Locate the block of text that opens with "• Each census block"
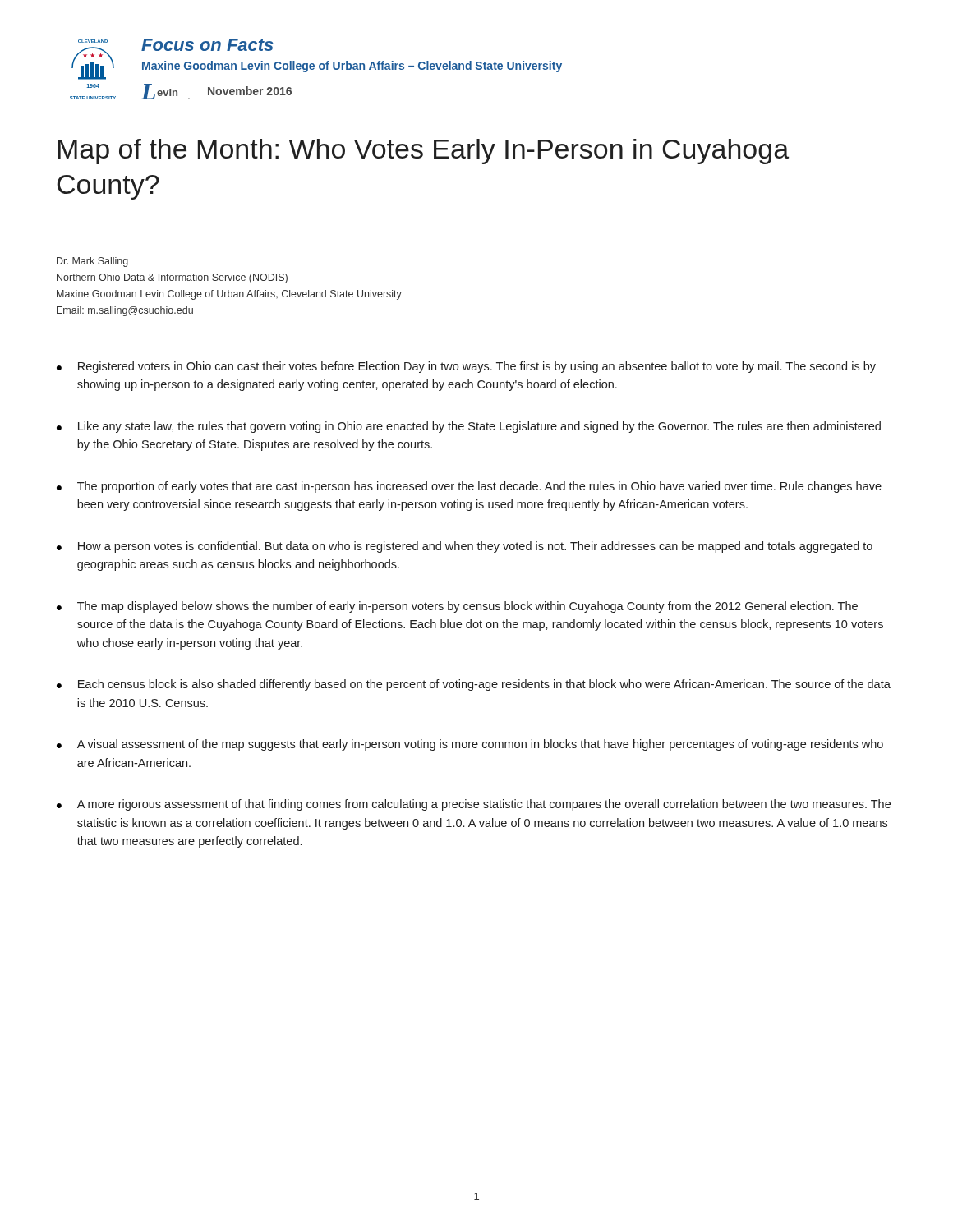The image size is (953, 1232). 476,694
